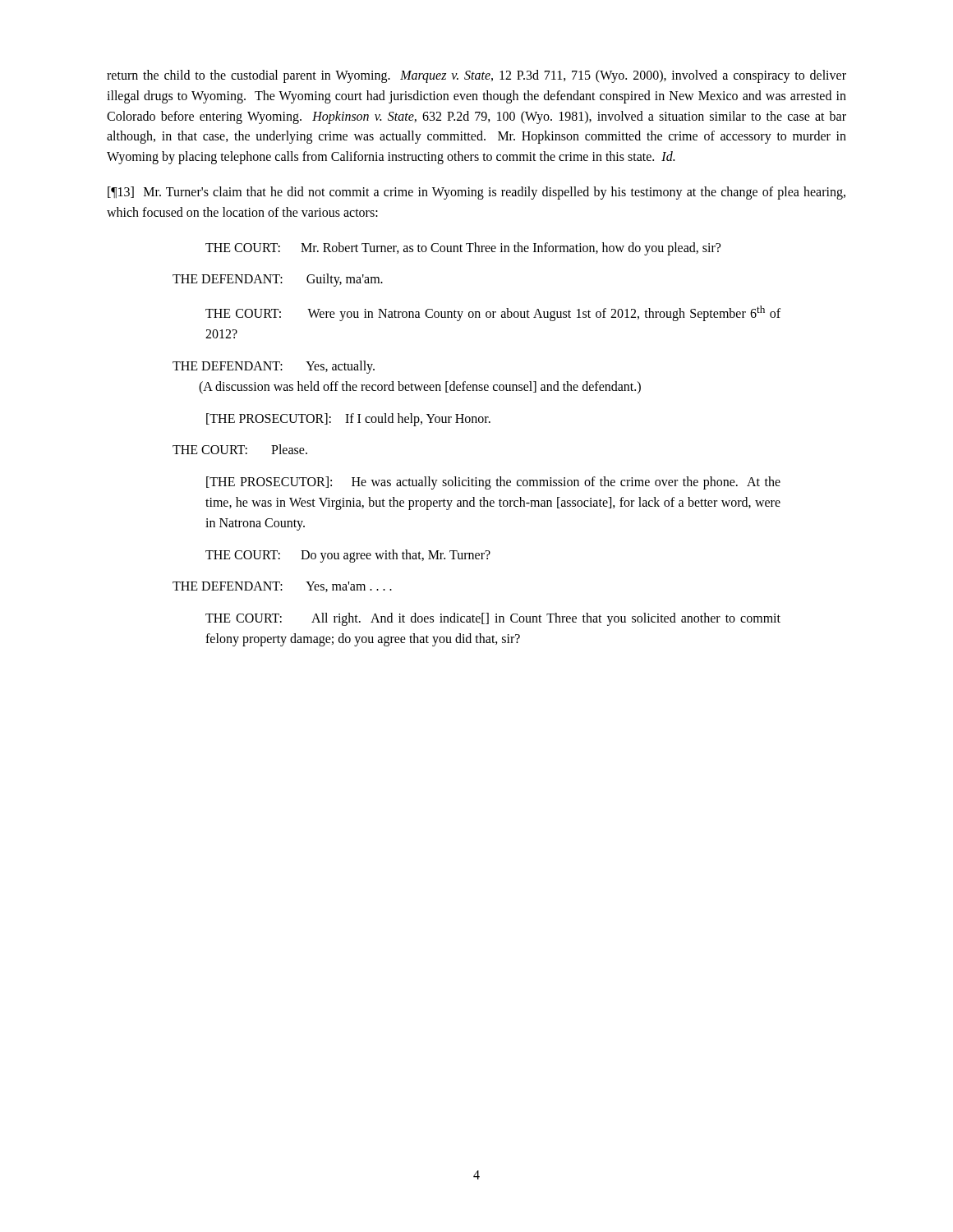
Task: Point to the region starting "THE COURT: Do"
Action: click(348, 555)
